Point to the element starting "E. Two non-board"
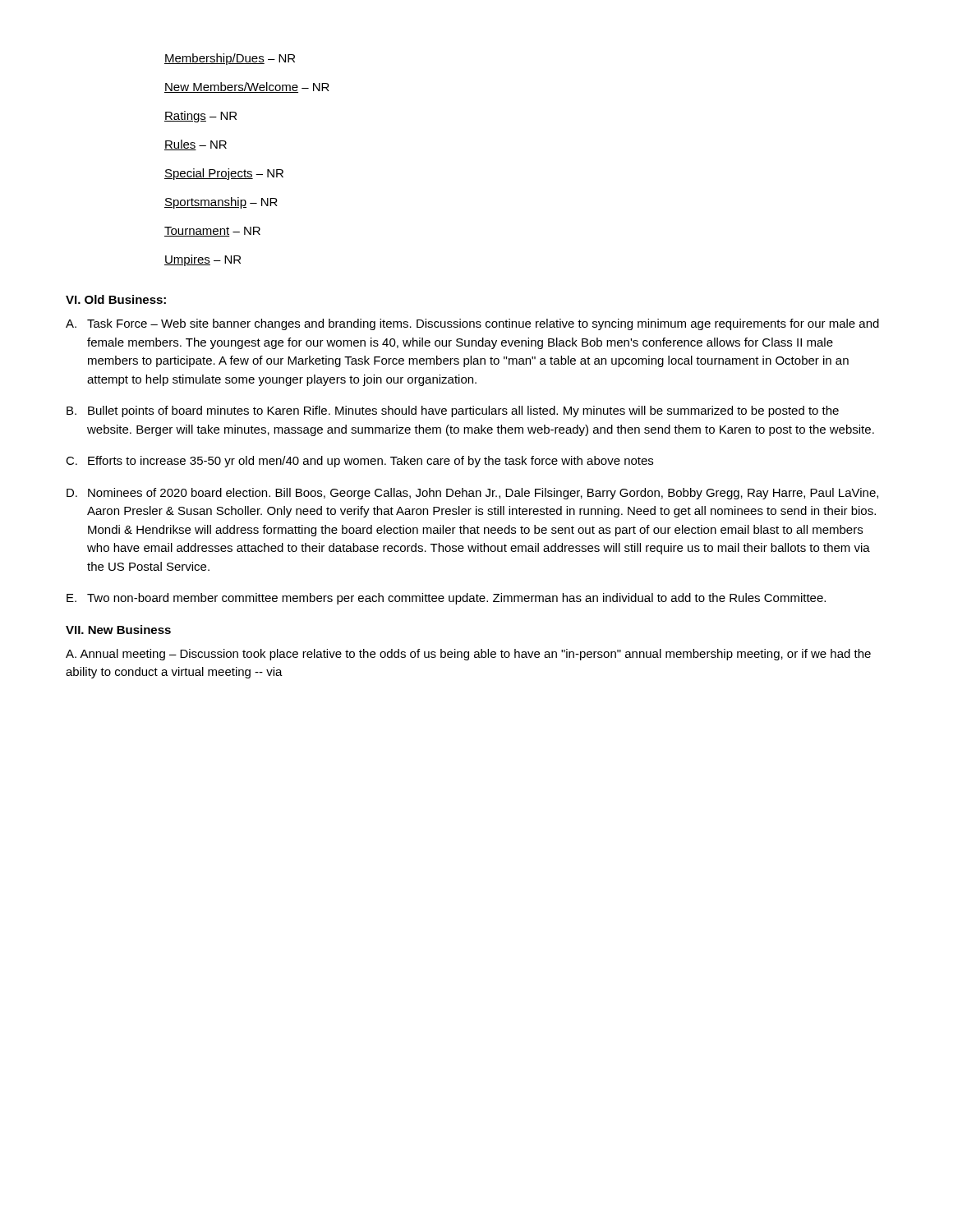Image resolution: width=953 pixels, height=1232 pixels. point(476,598)
